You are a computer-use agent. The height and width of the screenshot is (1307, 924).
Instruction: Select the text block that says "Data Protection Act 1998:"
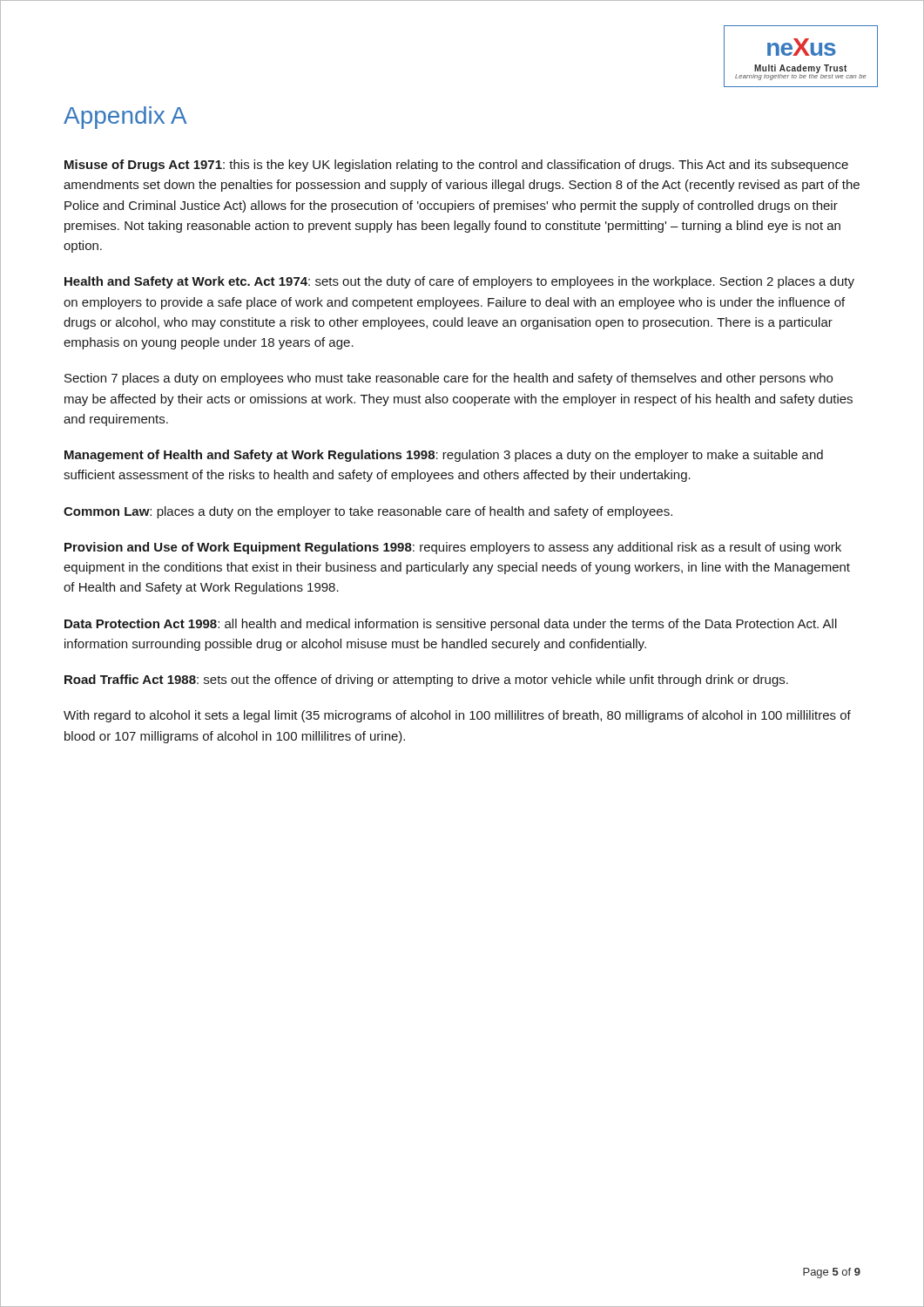pyautogui.click(x=450, y=633)
